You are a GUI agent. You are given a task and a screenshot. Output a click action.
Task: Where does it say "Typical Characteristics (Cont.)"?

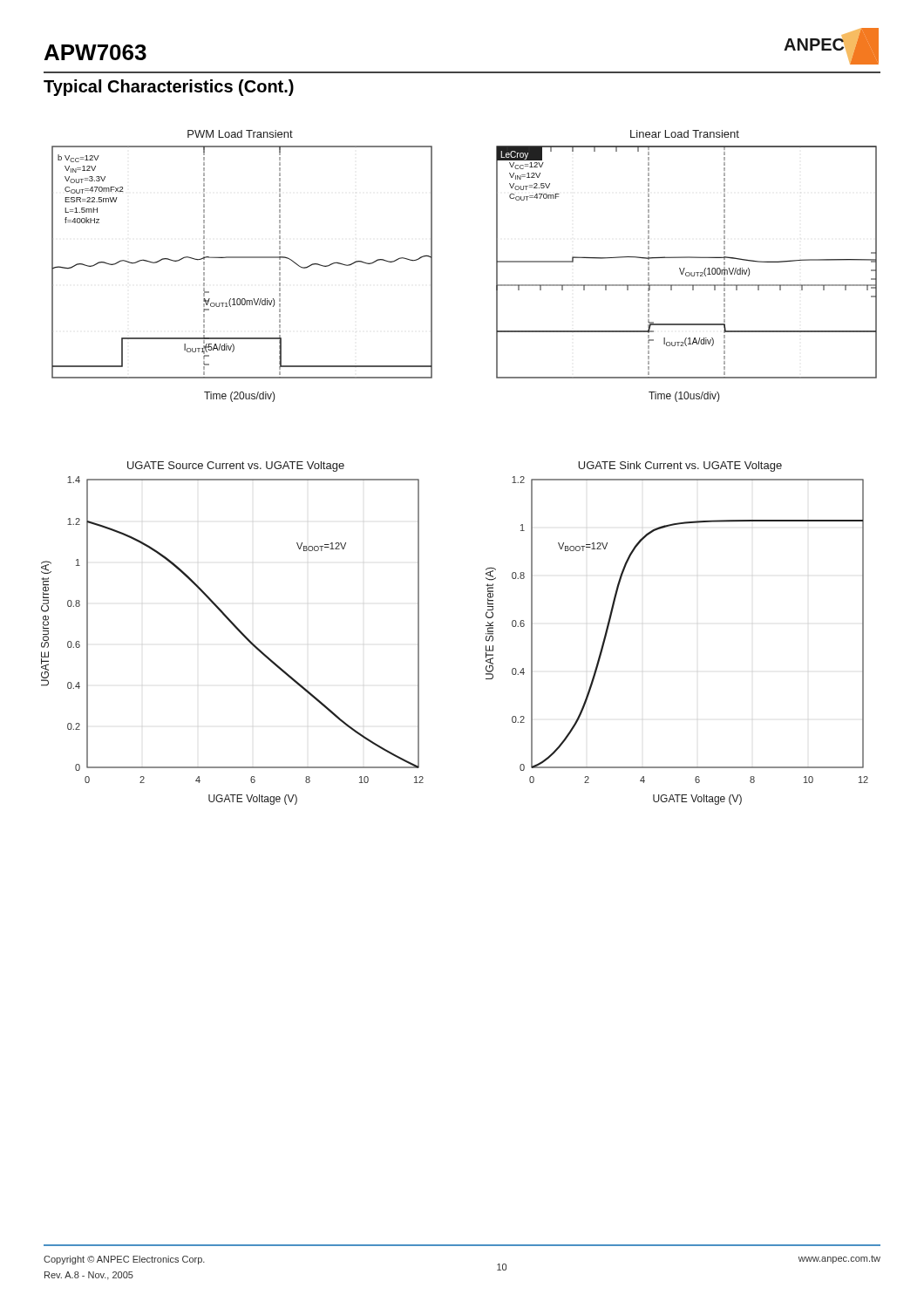[x=169, y=86]
